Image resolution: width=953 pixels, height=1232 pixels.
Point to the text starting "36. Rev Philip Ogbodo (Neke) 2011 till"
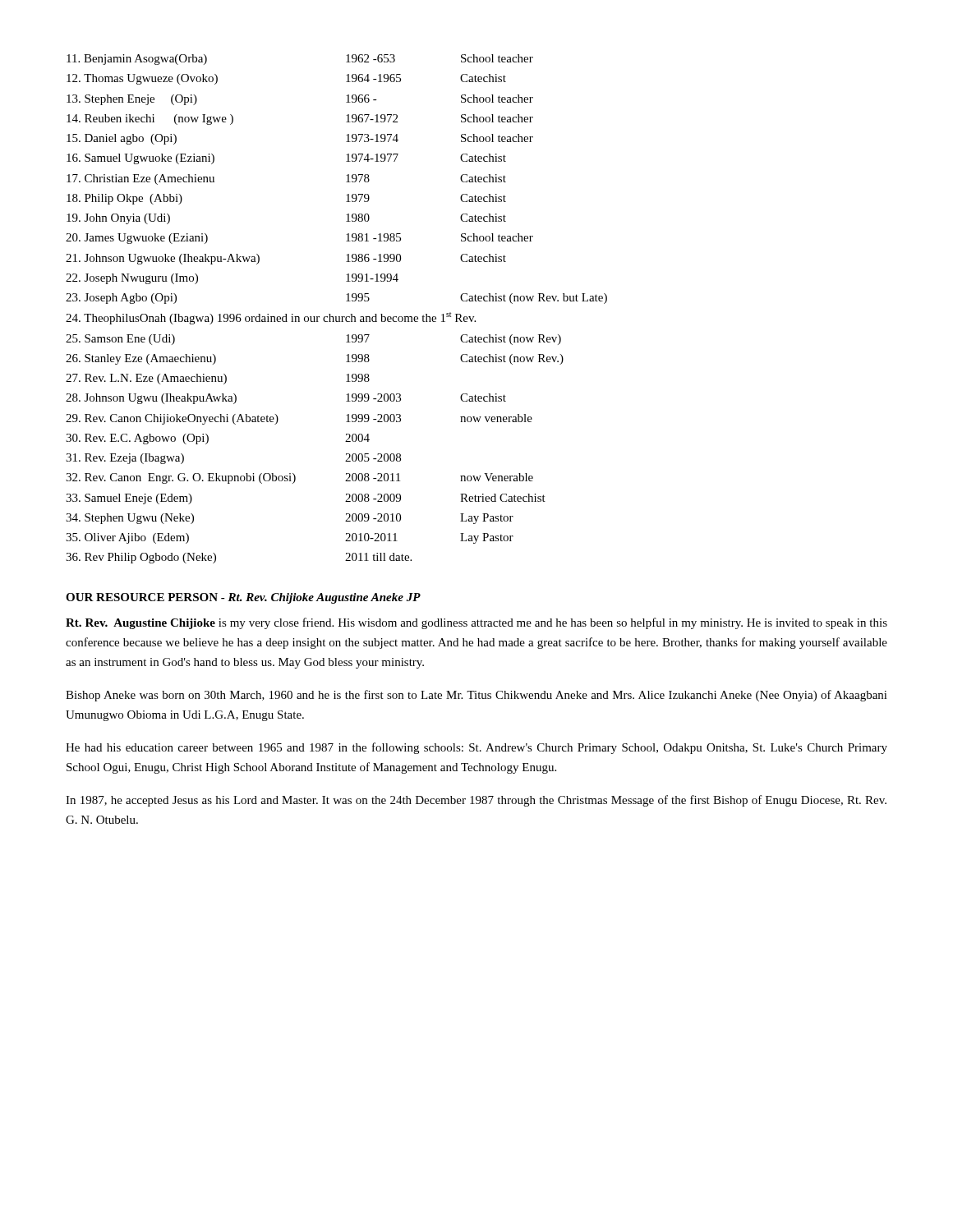coord(142,558)
